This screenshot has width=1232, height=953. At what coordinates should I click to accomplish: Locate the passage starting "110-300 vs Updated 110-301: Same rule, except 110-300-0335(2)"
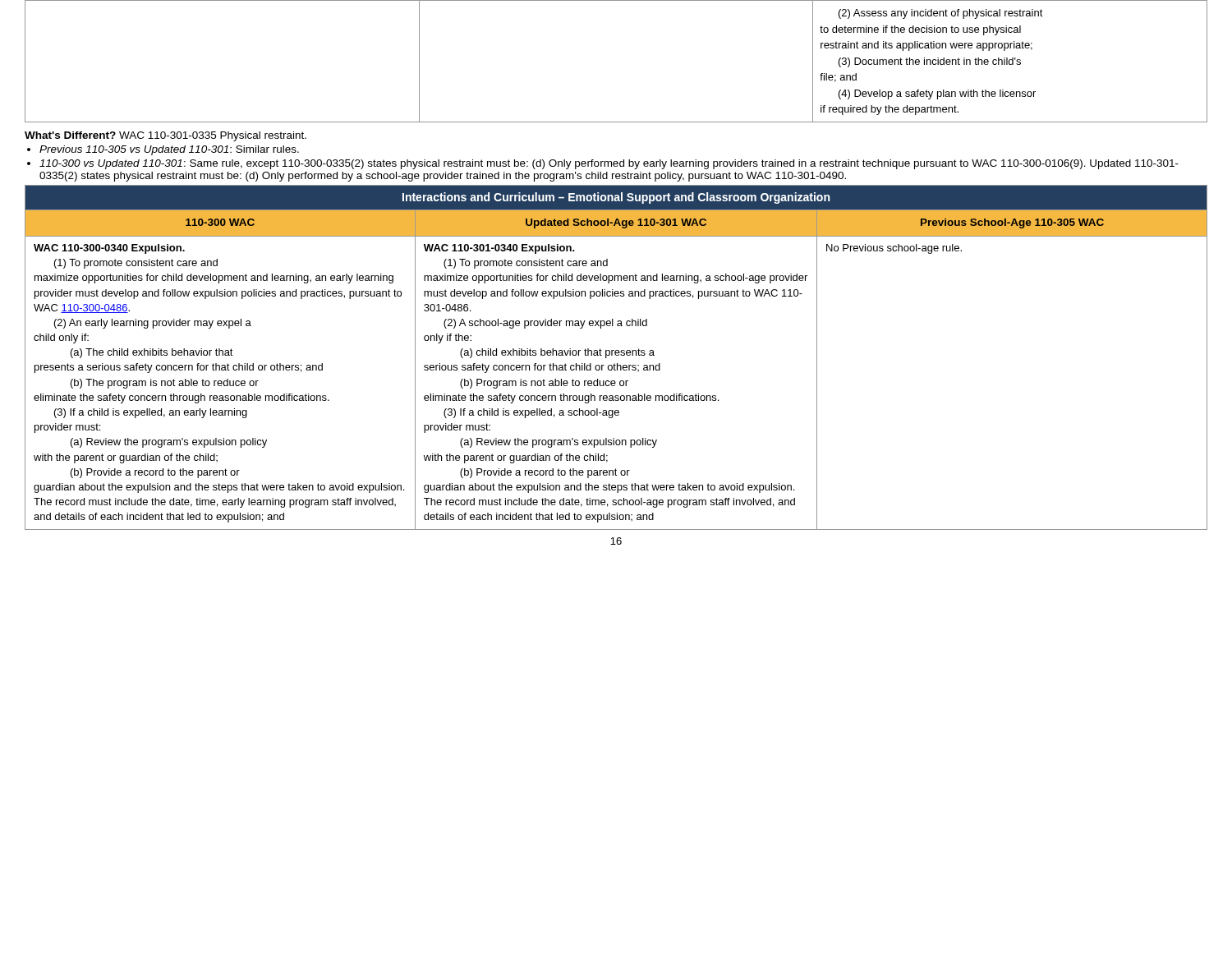(x=623, y=169)
